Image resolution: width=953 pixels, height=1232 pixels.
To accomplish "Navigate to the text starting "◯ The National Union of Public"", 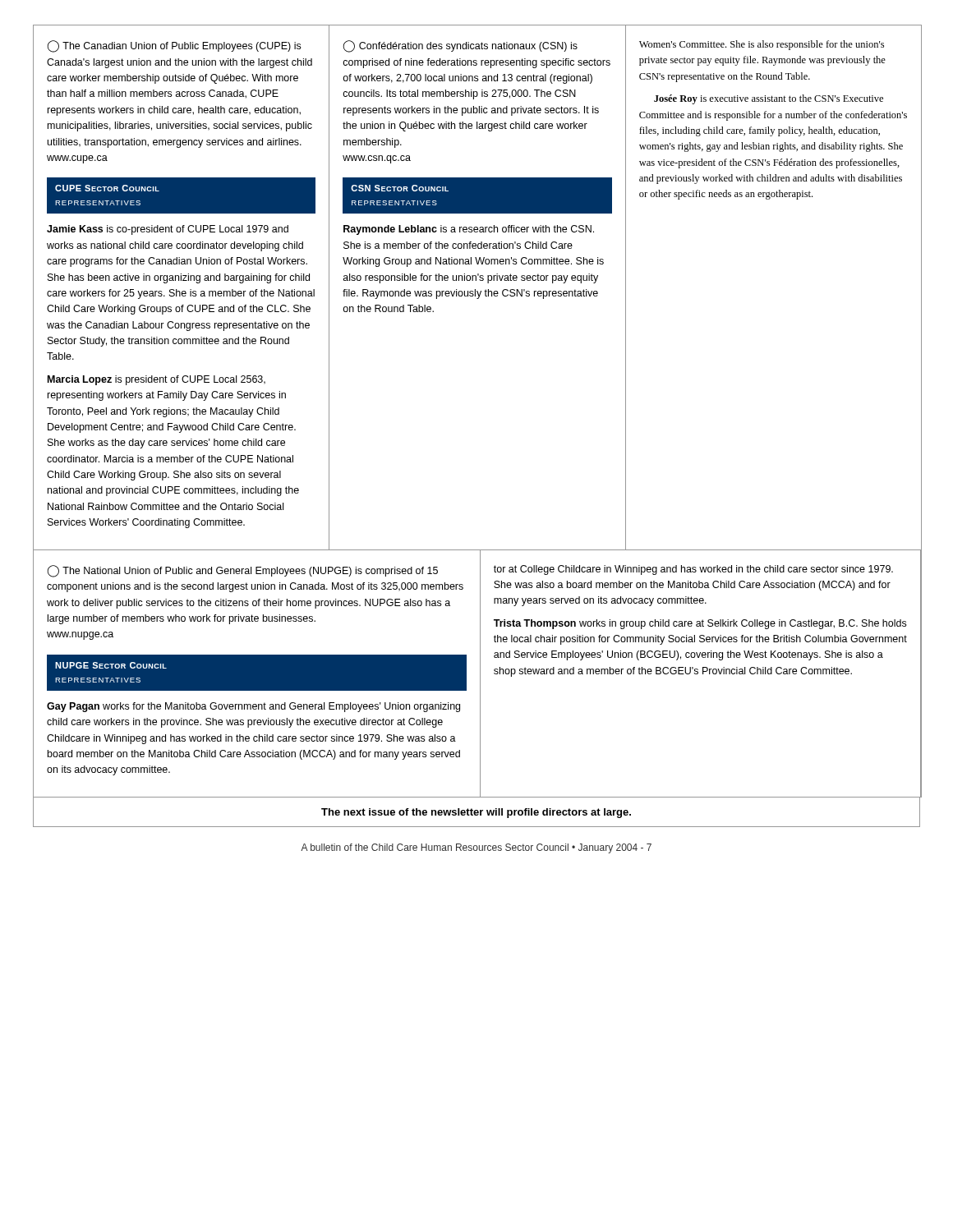I will tap(257, 602).
